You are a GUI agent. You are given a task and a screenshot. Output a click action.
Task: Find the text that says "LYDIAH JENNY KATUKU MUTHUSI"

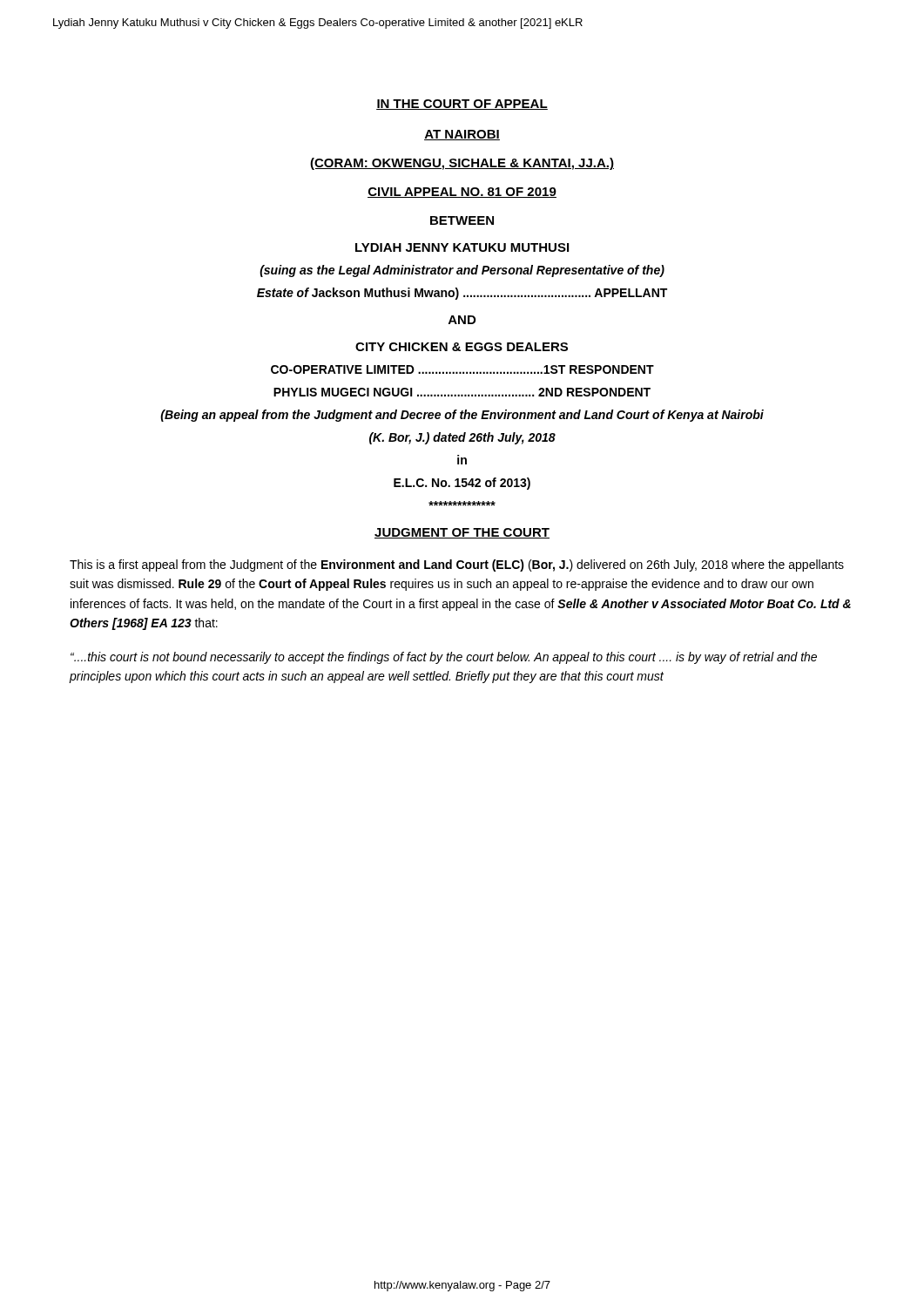pos(462,247)
